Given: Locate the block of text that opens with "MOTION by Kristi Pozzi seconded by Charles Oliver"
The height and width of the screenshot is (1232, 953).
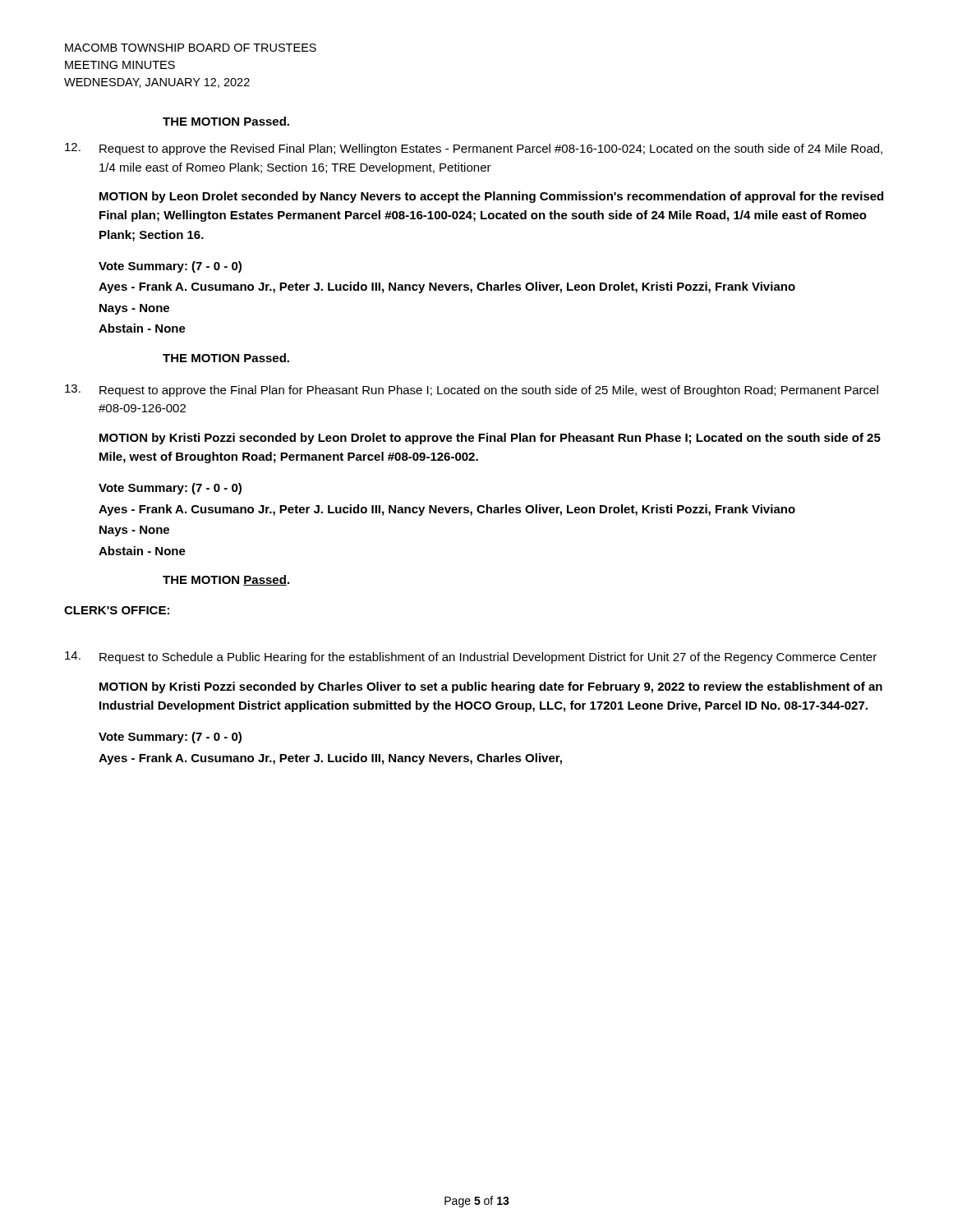Looking at the screenshot, I should coord(491,696).
